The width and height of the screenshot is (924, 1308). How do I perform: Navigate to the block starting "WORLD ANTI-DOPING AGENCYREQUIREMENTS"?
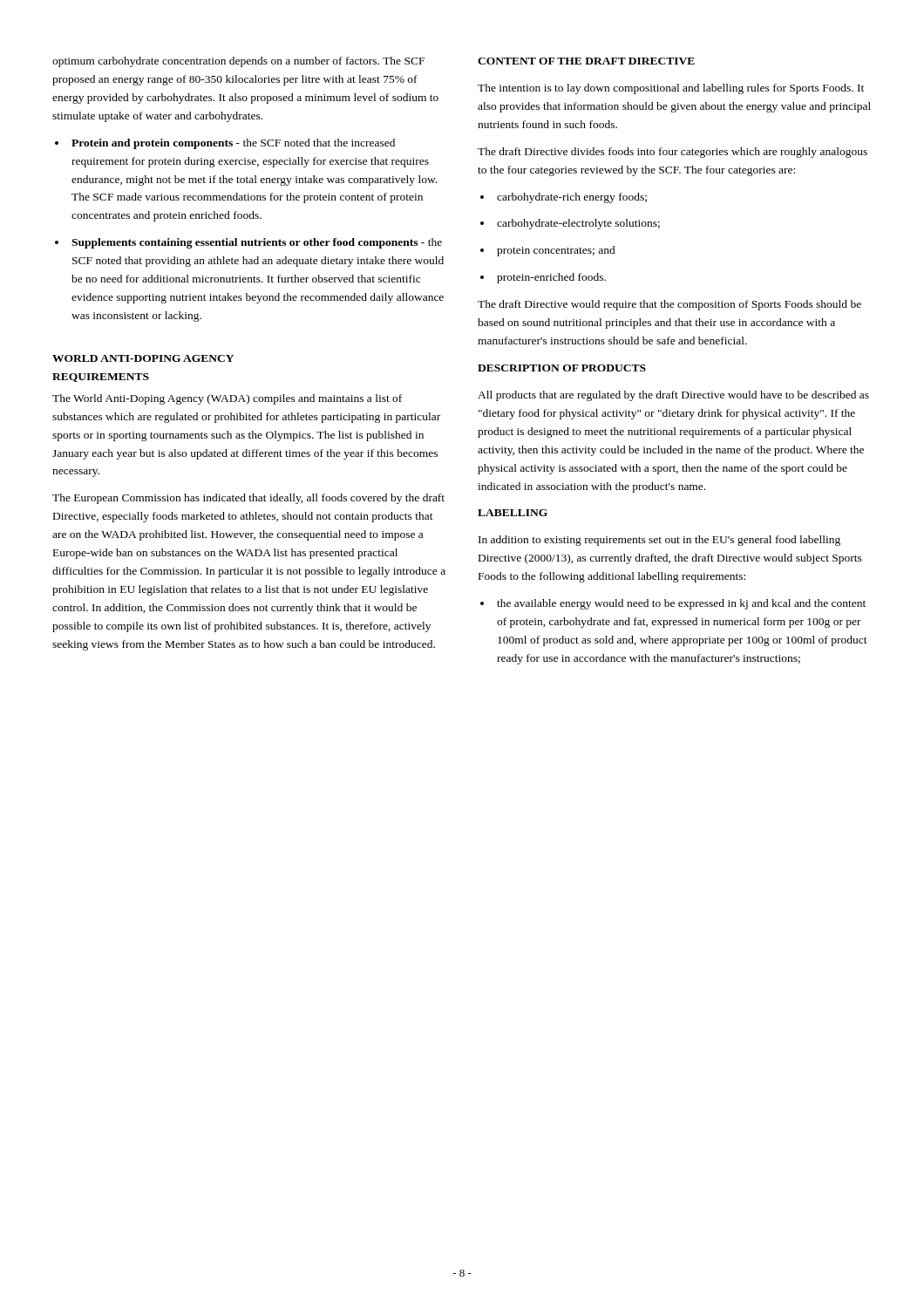coord(143,358)
